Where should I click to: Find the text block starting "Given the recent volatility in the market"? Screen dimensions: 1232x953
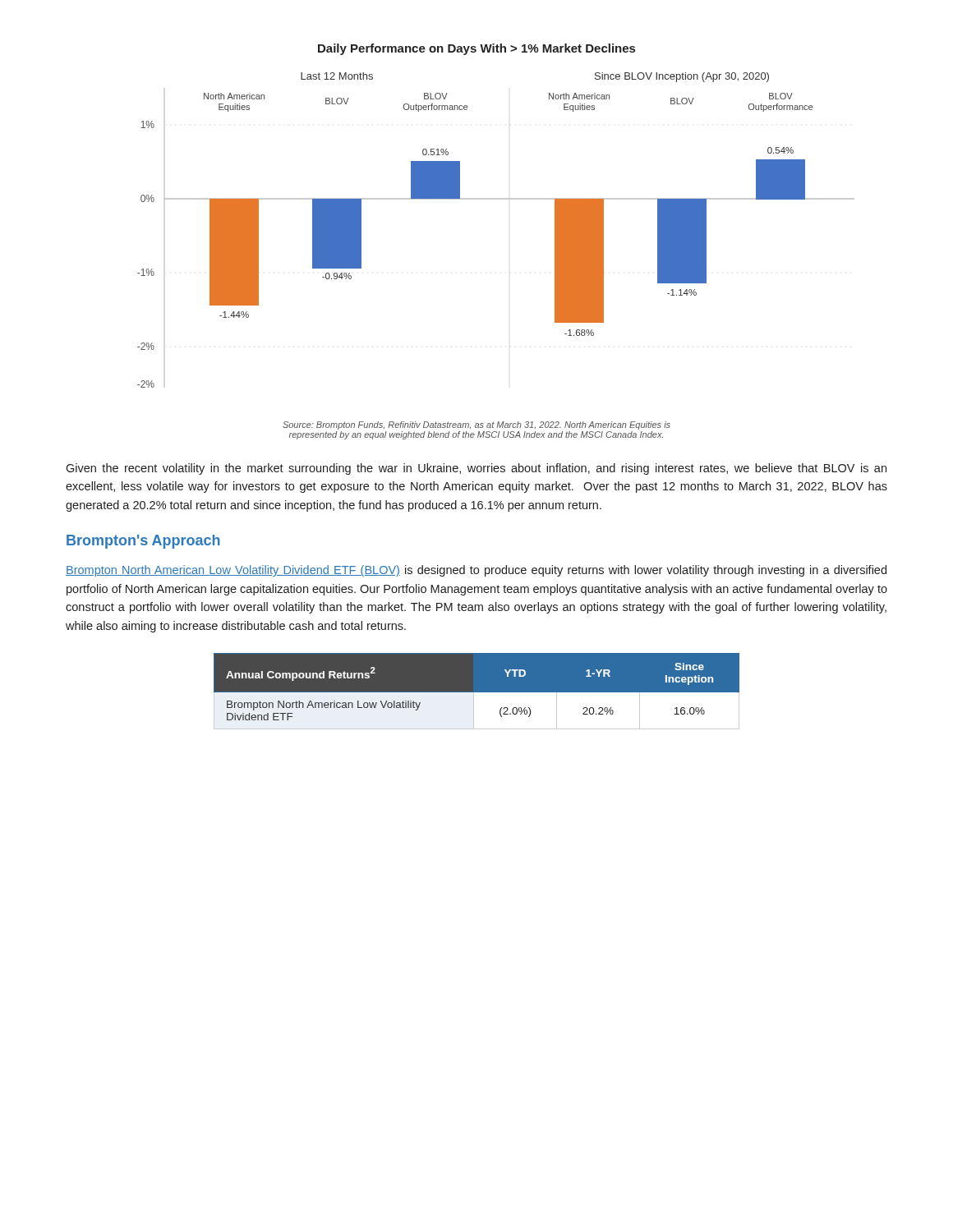click(476, 487)
